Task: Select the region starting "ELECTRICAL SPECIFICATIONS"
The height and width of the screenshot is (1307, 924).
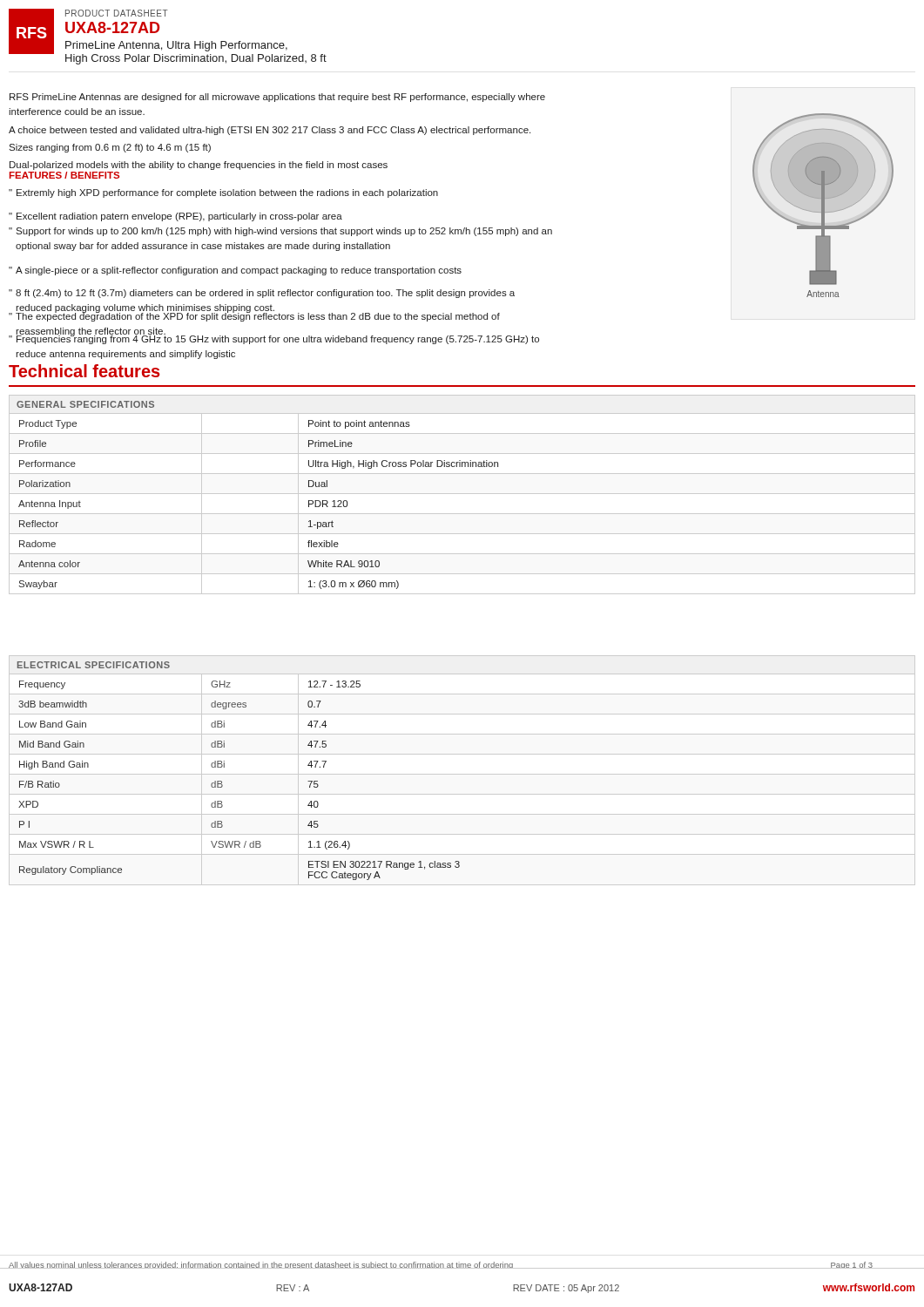Action: point(93,665)
